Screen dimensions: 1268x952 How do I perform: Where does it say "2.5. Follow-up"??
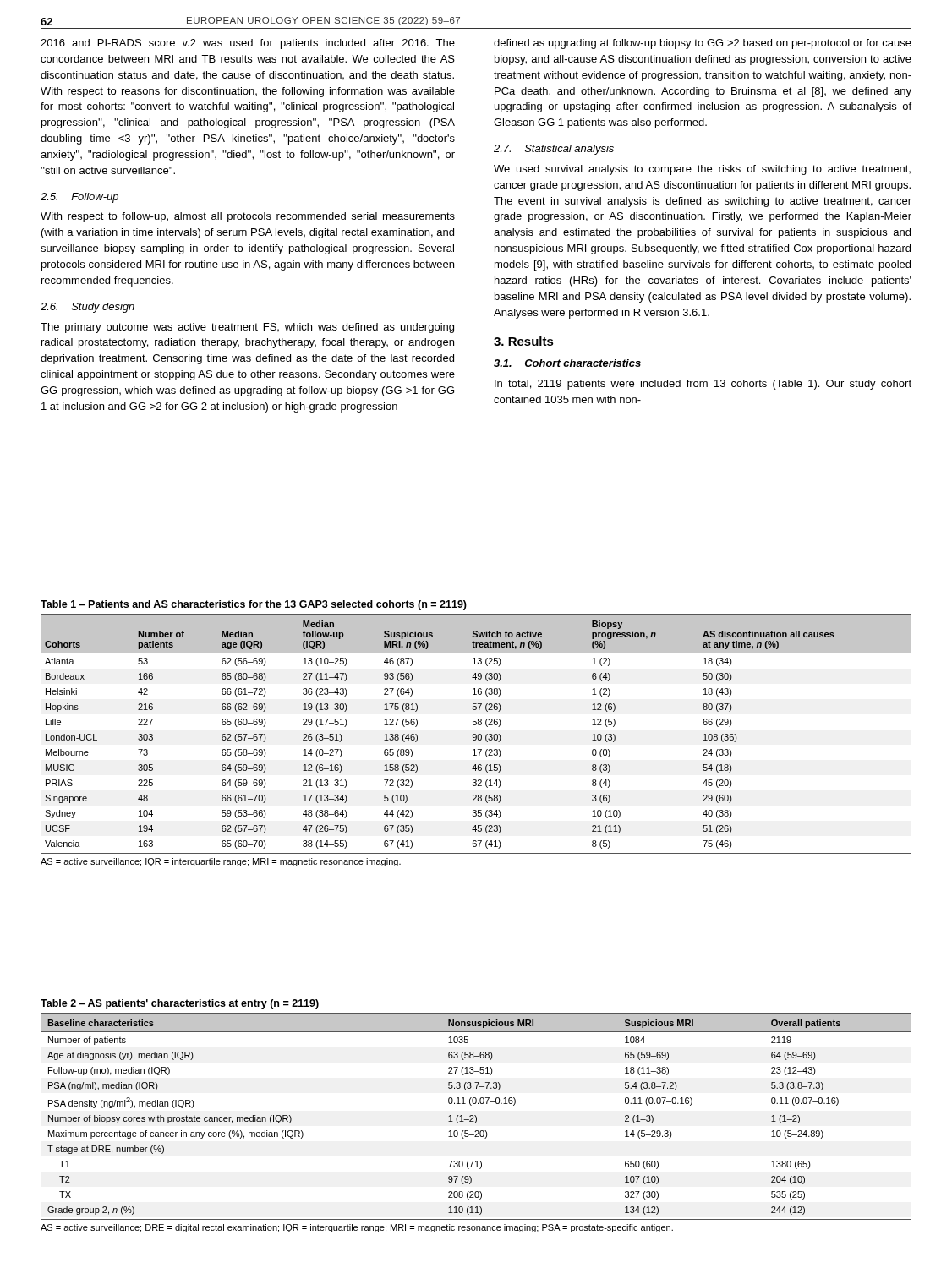[79, 198]
